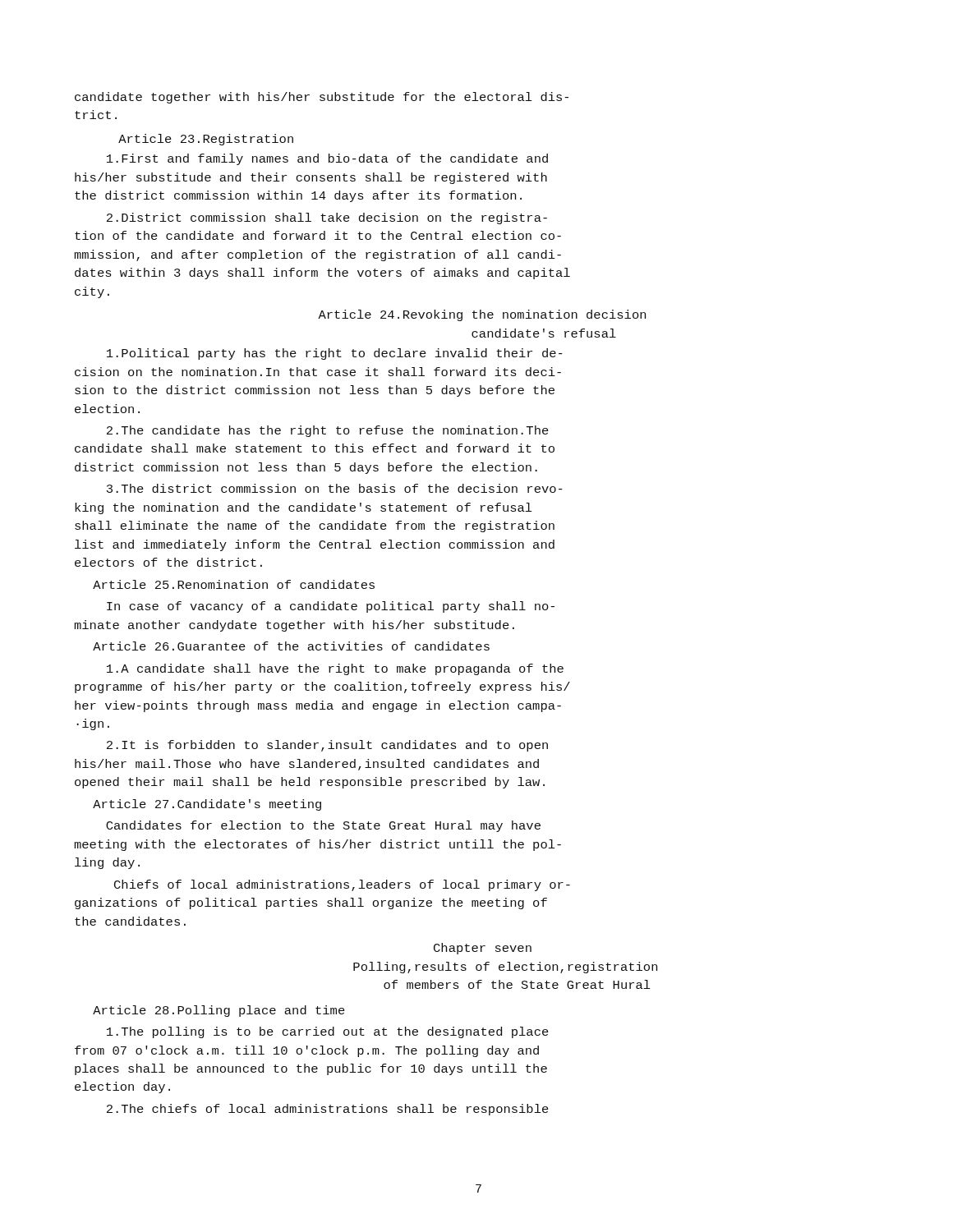
Task: Click on the region starting "A candidate shall have the right to make"
Action: [x=322, y=697]
